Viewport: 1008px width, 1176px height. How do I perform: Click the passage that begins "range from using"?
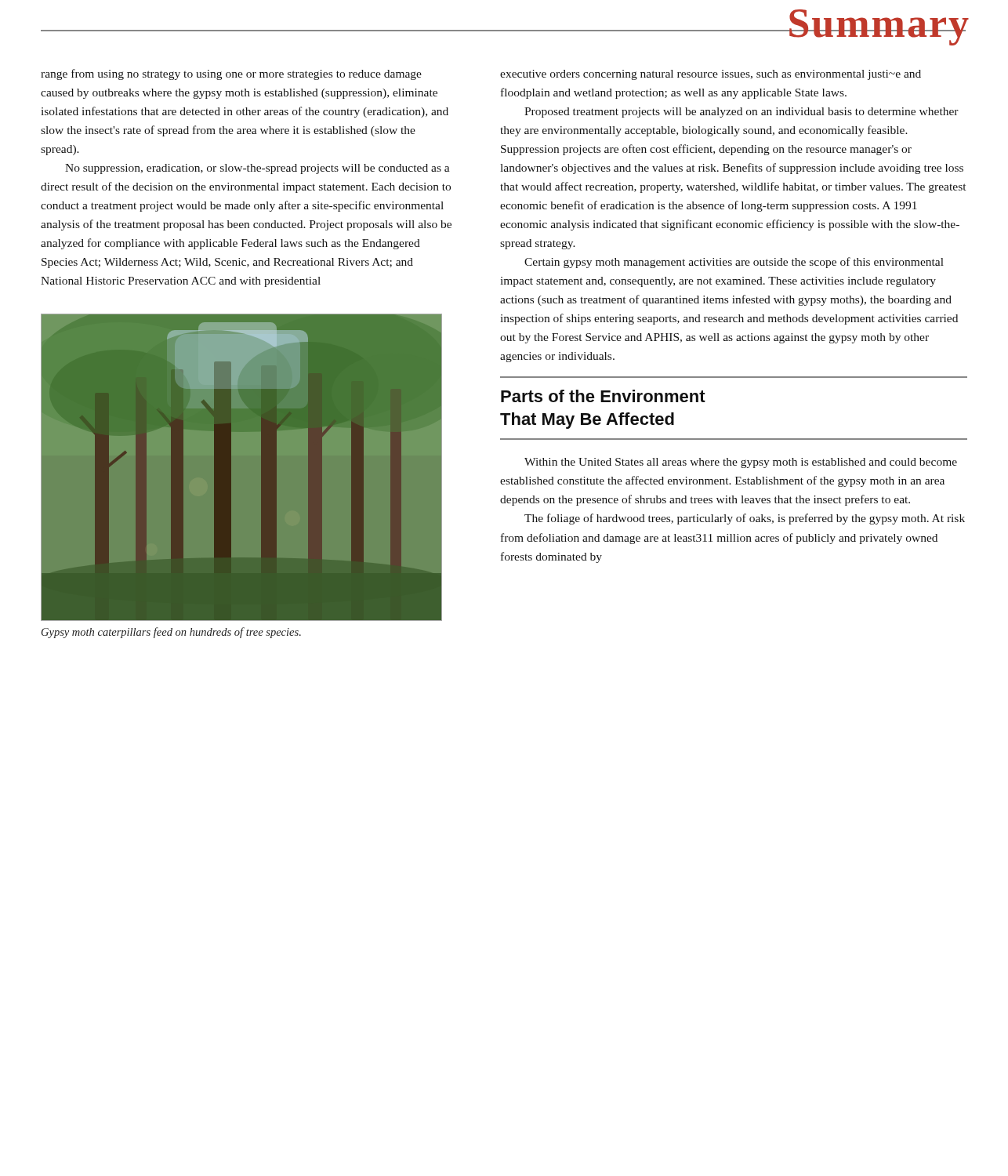[x=248, y=177]
